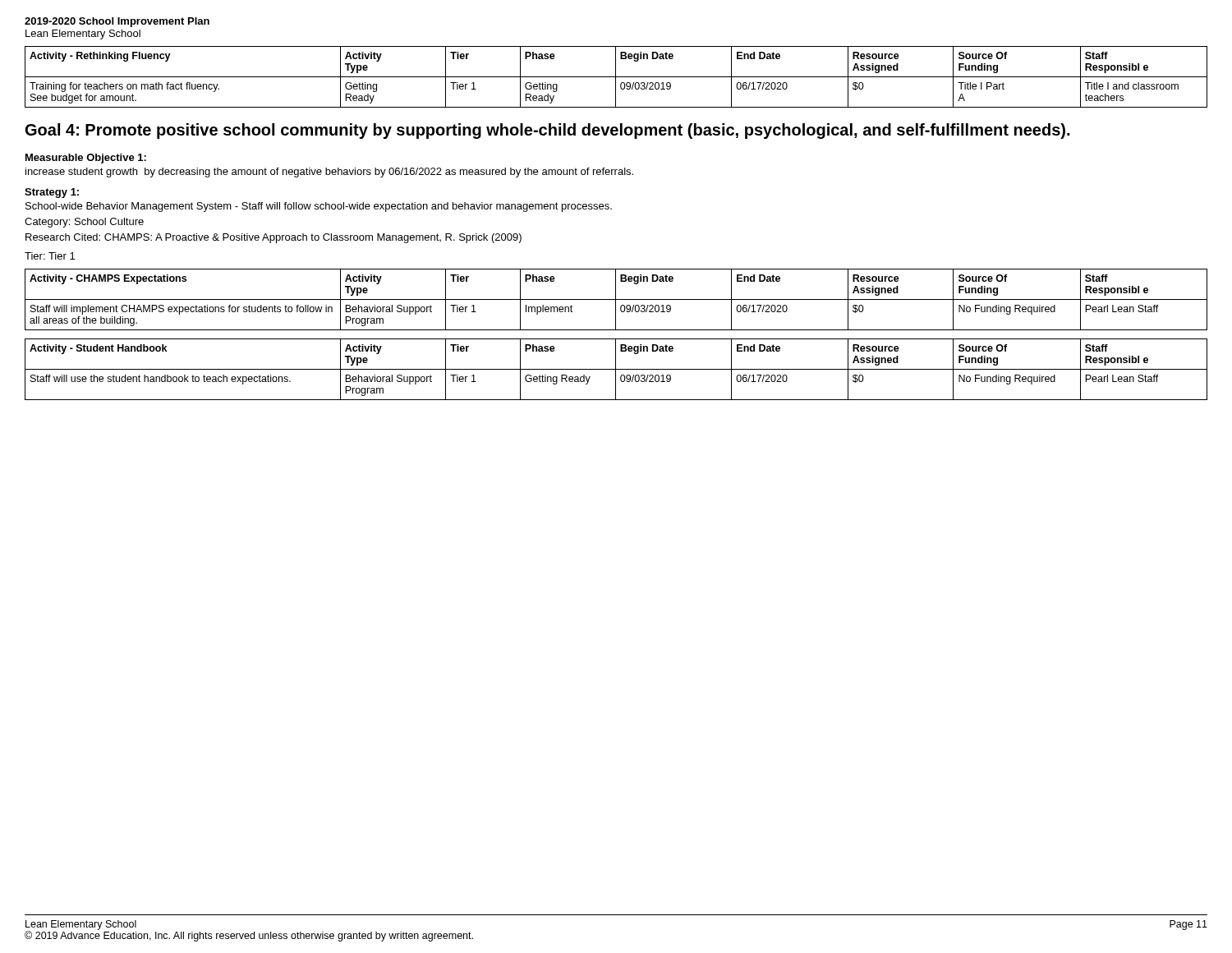Where does it say "Measurable Objective 1:"?
The image size is (1232, 953).
click(x=86, y=157)
